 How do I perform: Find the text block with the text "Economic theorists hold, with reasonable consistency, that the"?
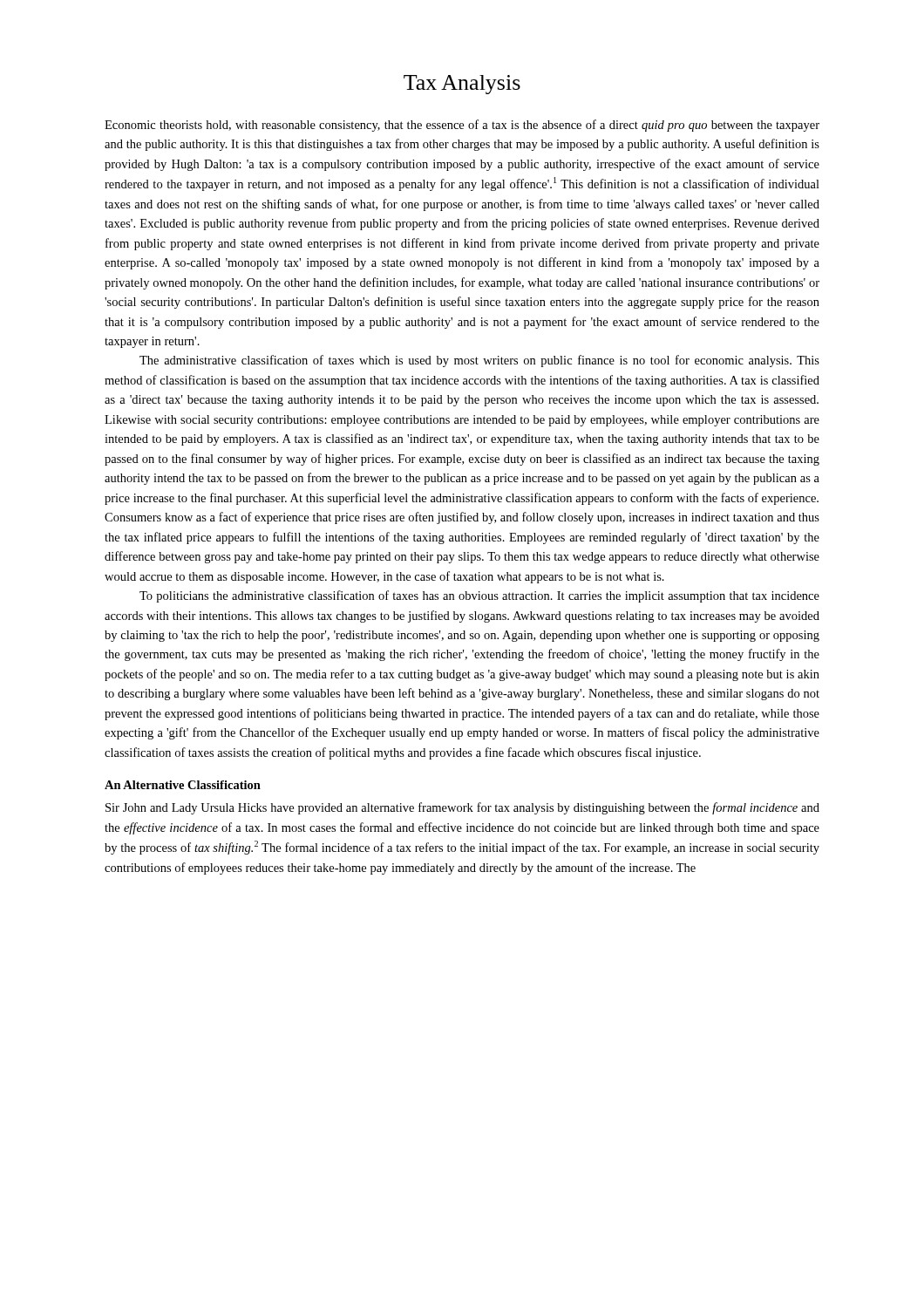462,233
